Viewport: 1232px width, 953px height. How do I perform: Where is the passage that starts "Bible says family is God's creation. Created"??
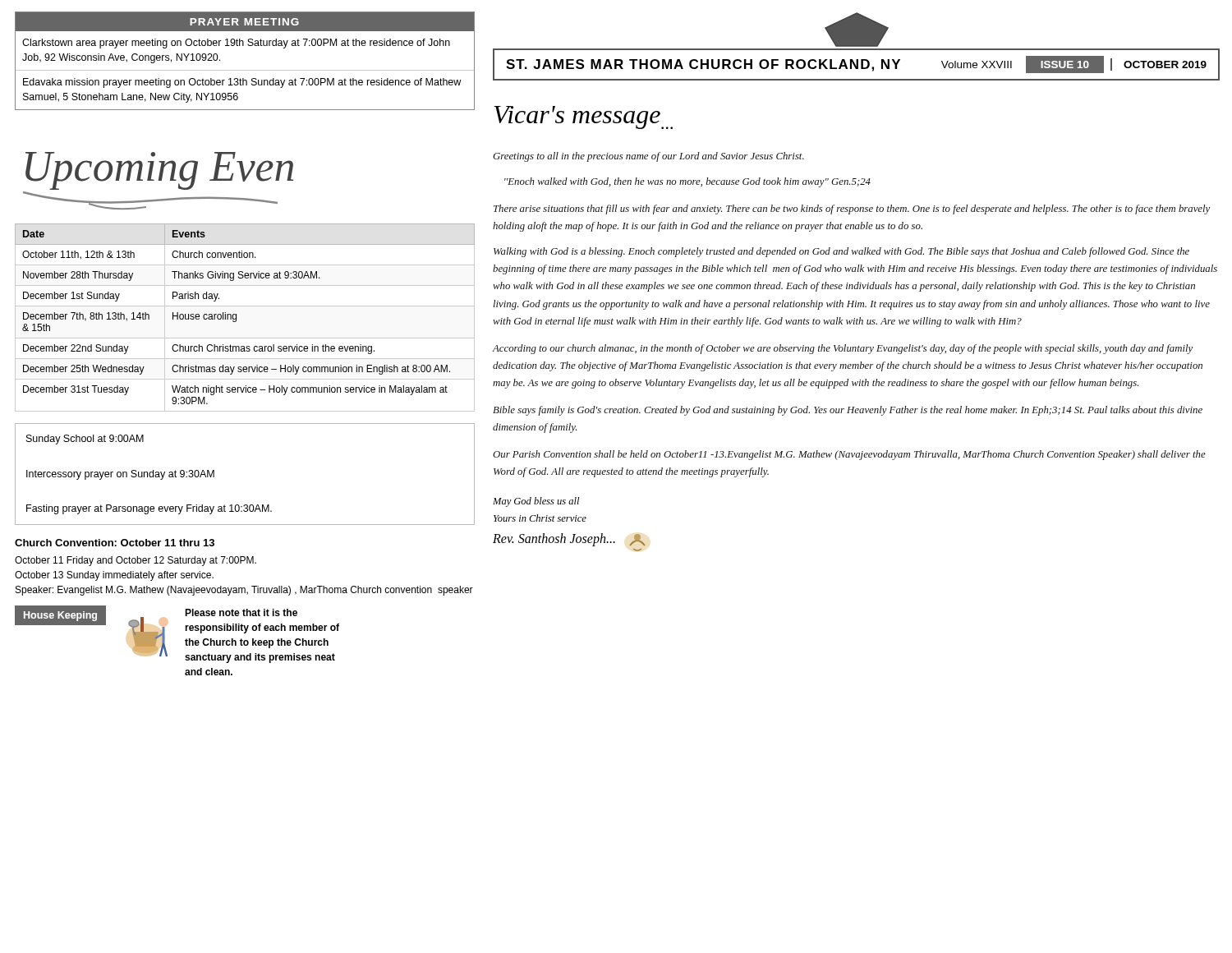click(x=848, y=419)
